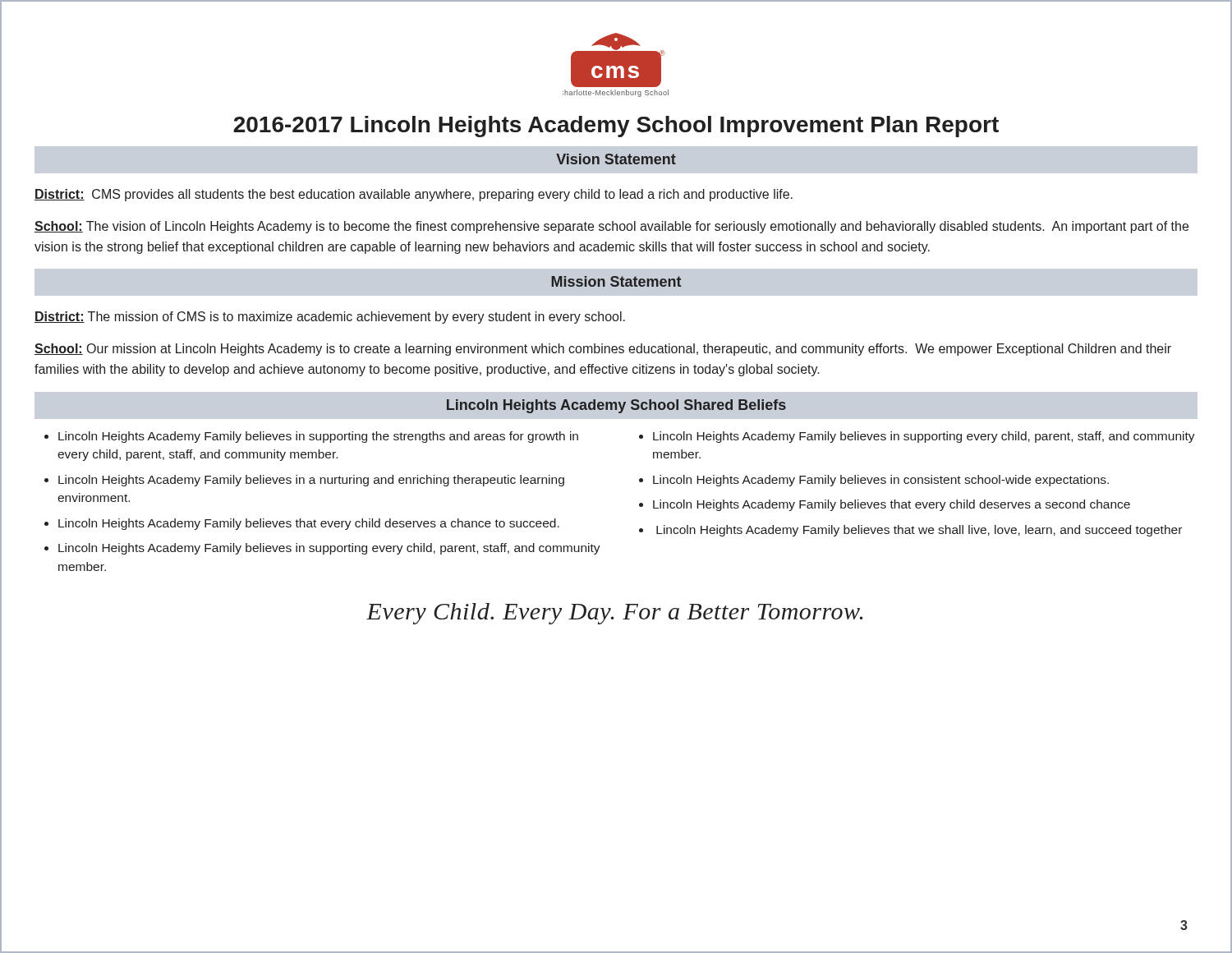Find the text block that reads "Every Child. Every"
The height and width of the screenshot is (953, 1232).
click(x=616, y=611)
